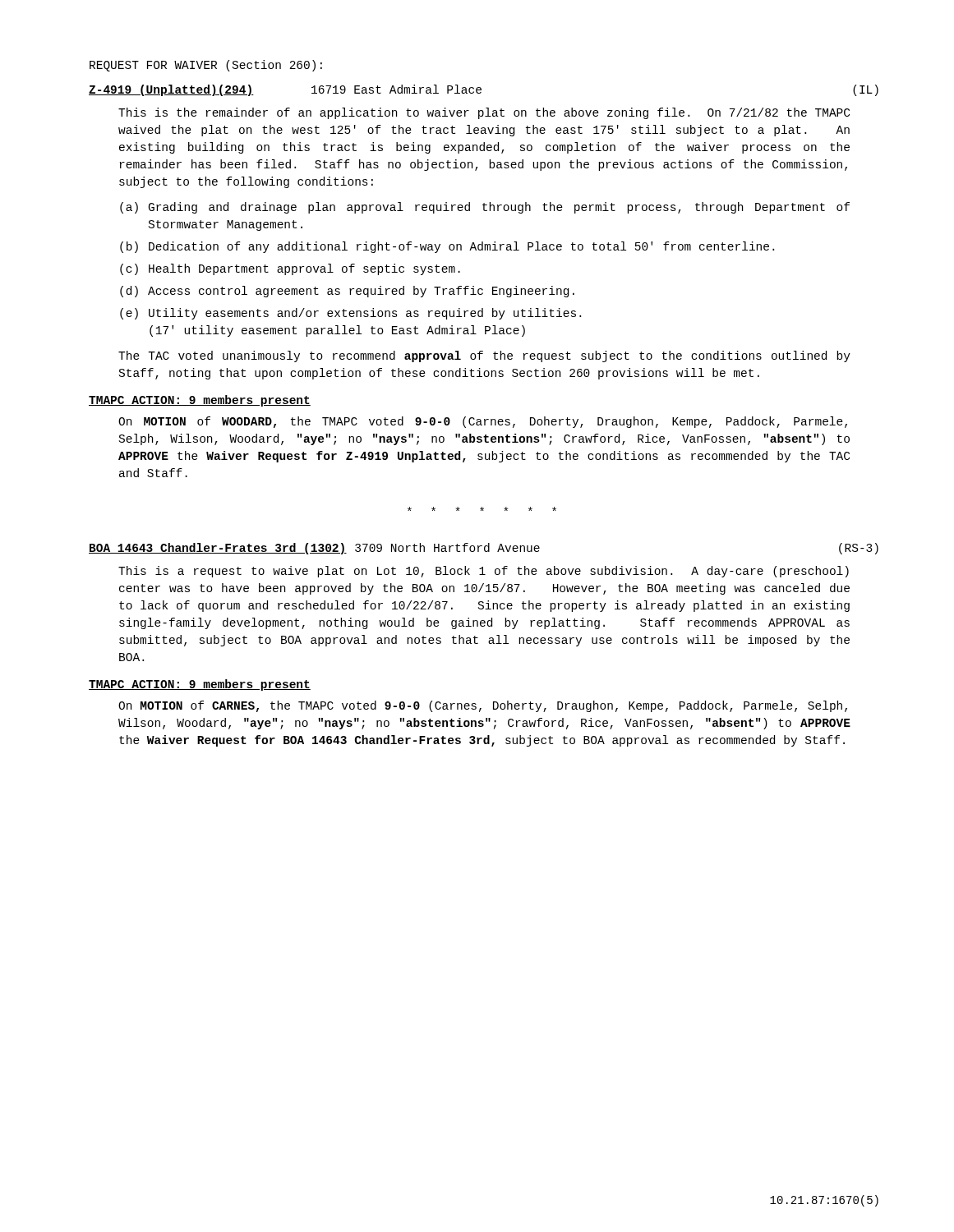Viewport: 954px width, 1232px height.
Task: Where is the title that starts "BOA 14643 Chandler-Frates 3rd (1302)"?
Action: point(484,549)
